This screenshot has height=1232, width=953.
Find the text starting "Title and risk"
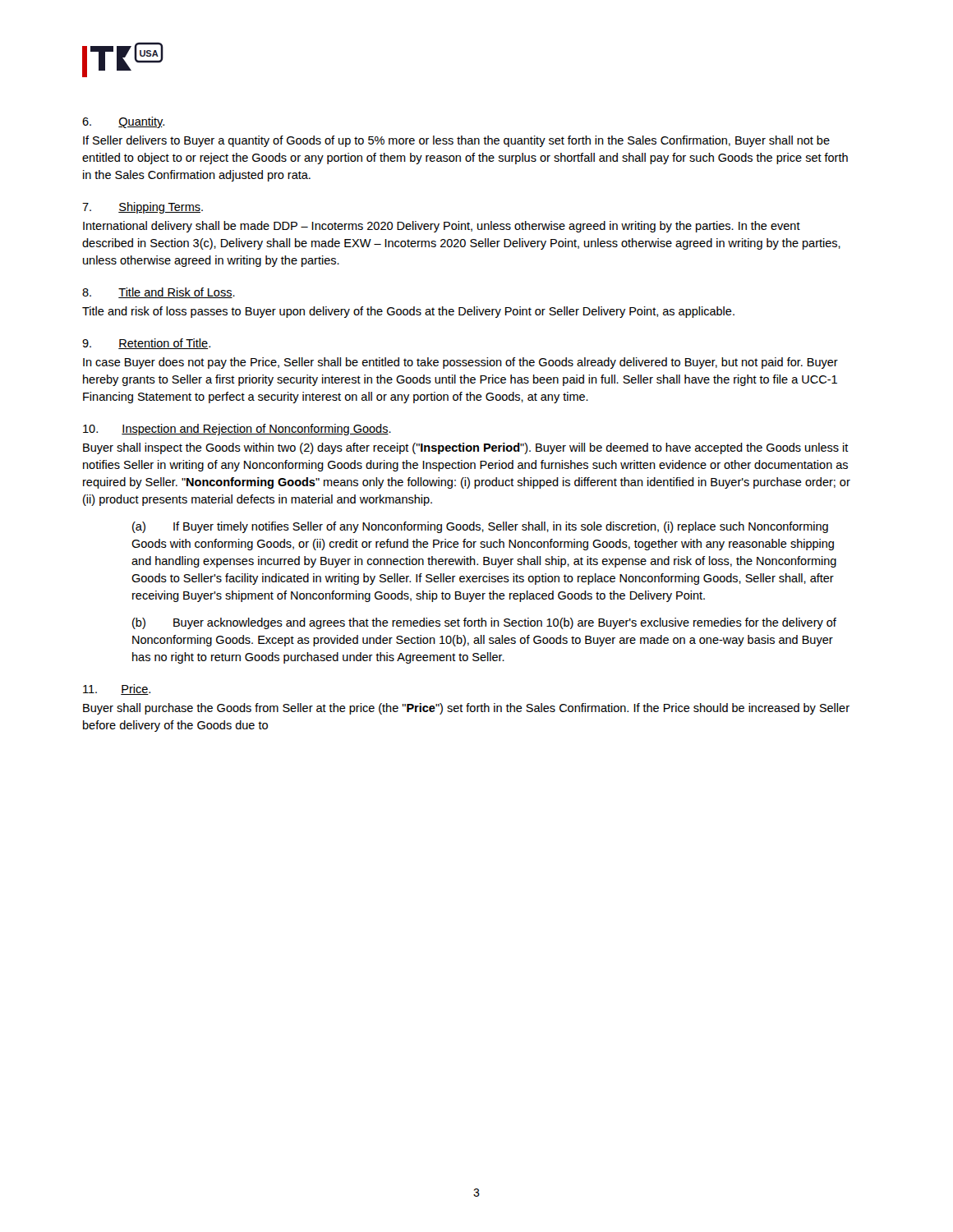pyautogui.click(x=468, y=312)
